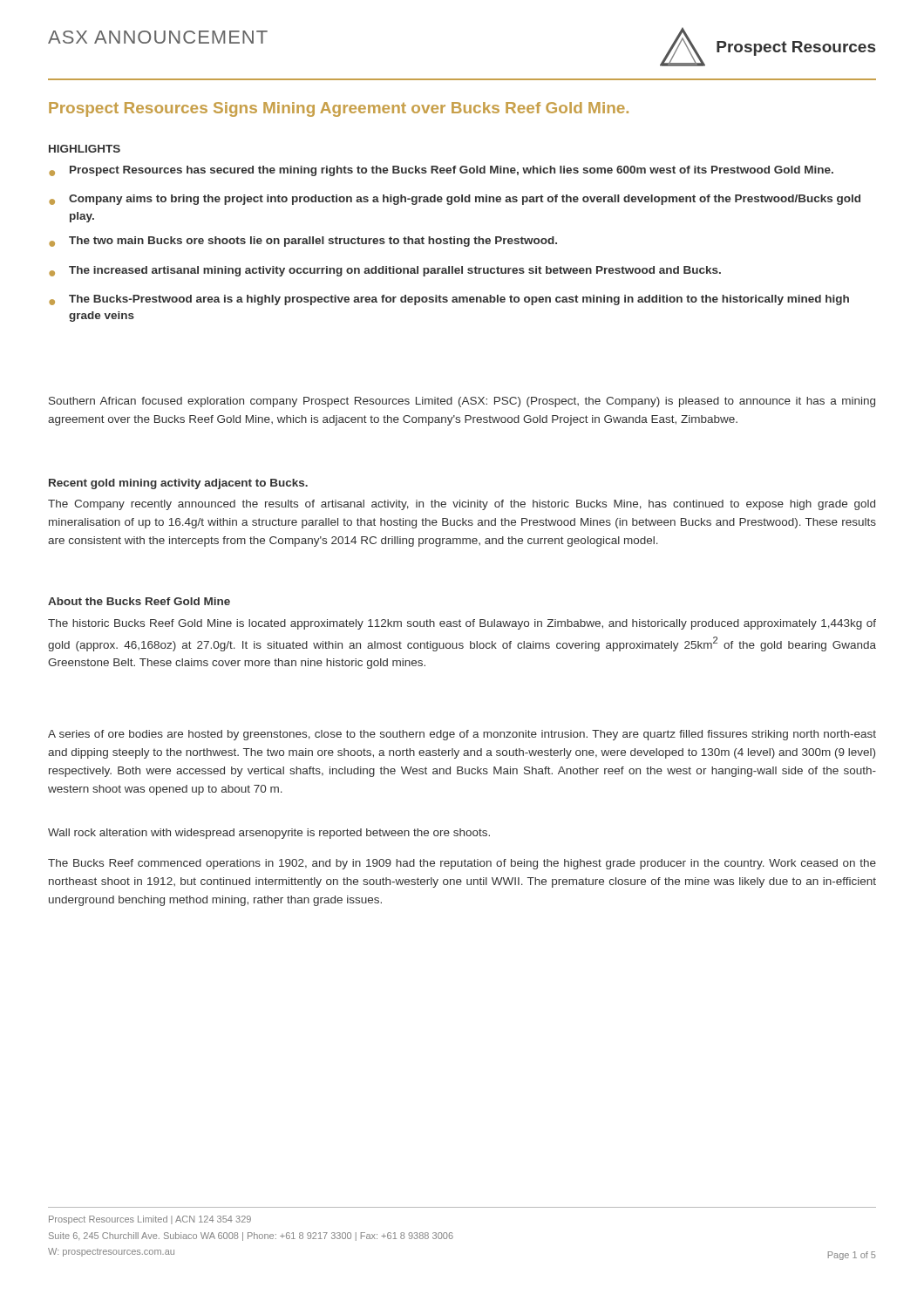Screen dimensions: 1308x924
Task: Locate the passage starting "● Company aims to bring the project into"
Action: pos(462,207)
